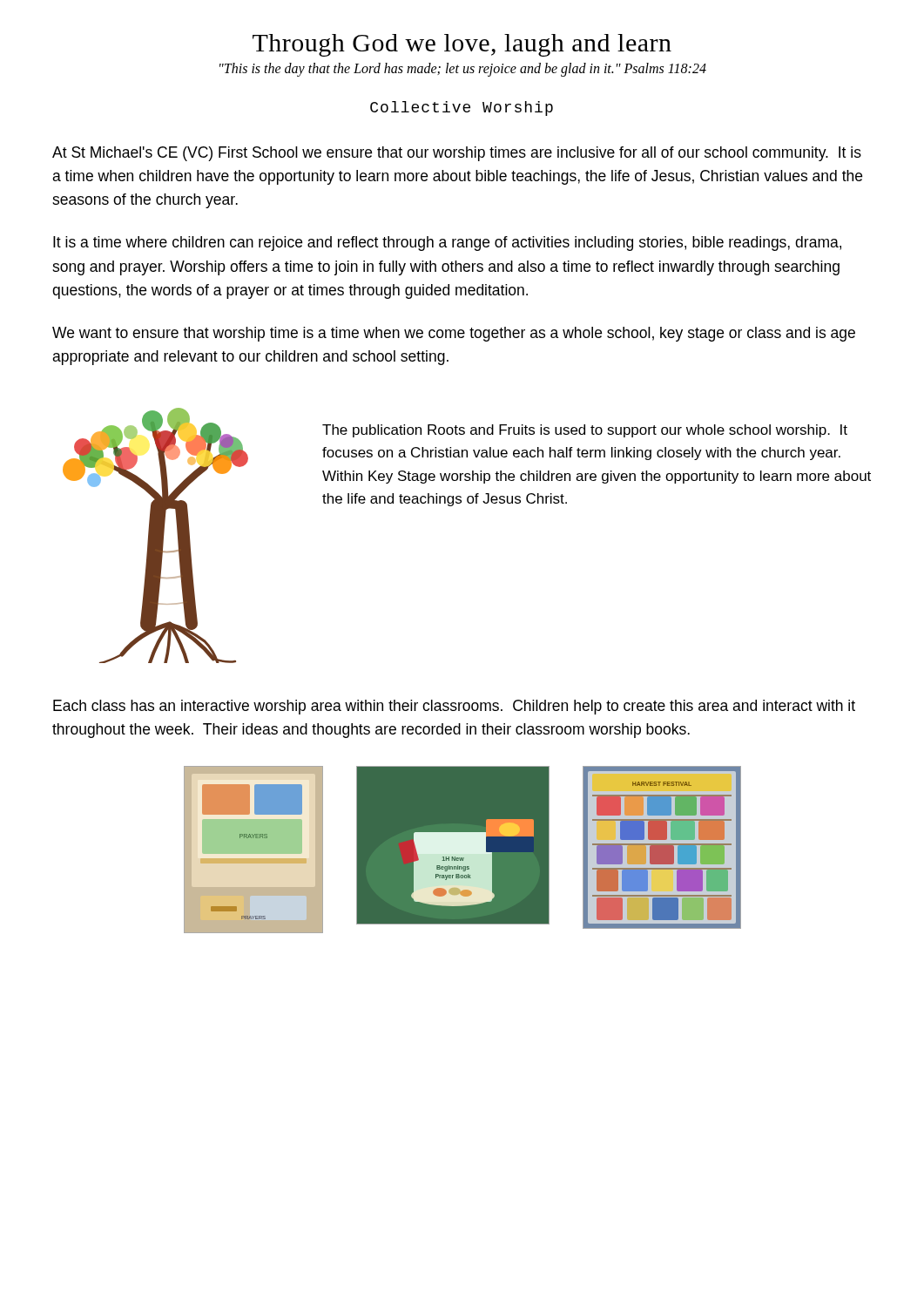Locate the block of text that opens with "At St Michael's CE (VC) First School"
Viewport: 924px width, 1307px height.
tap(458, 176)
